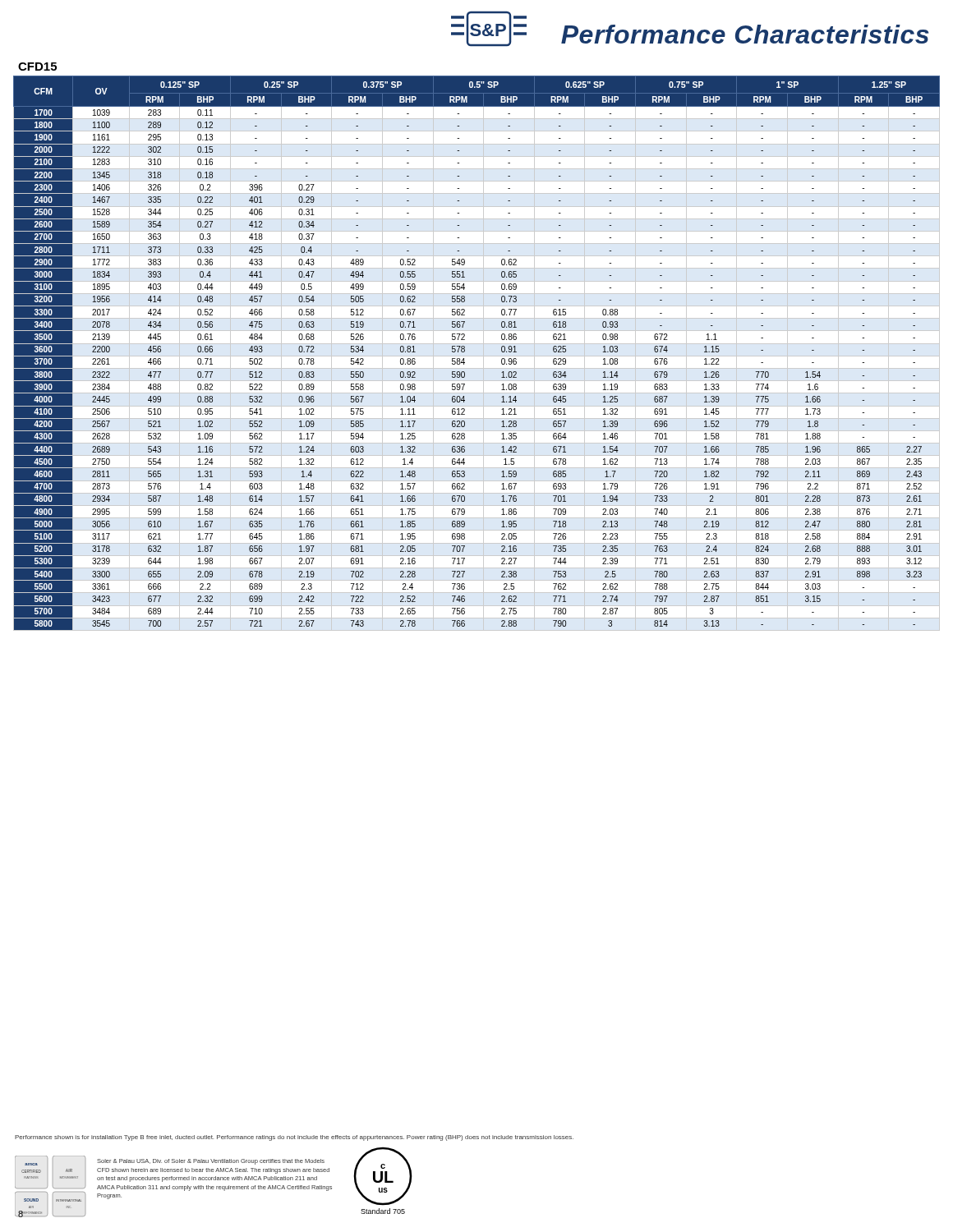Screen dimensions: 1232x953
Task: Click a table
Action: tap(476, 353)
